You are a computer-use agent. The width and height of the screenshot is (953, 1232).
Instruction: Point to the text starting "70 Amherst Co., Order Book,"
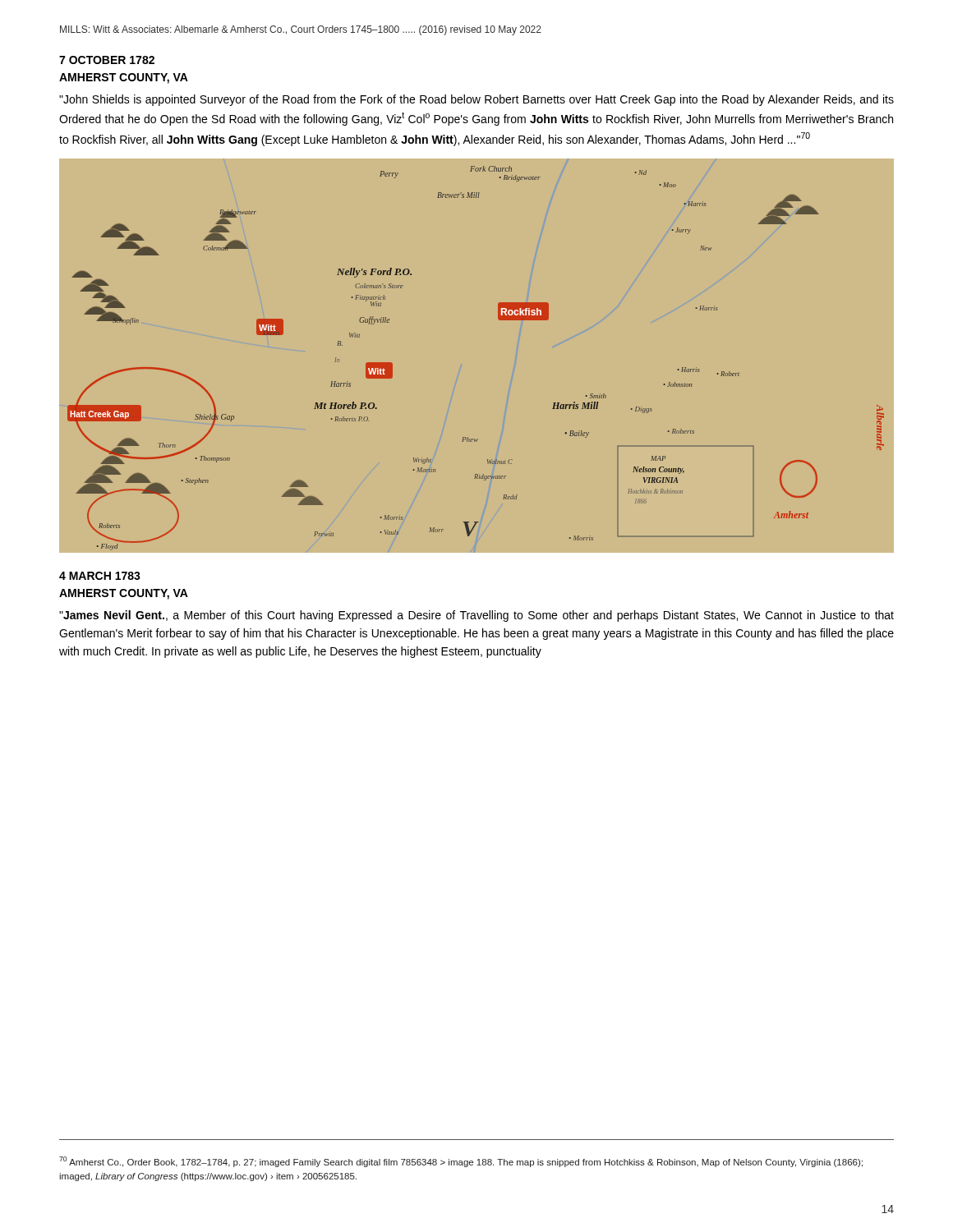(476, 1169)
